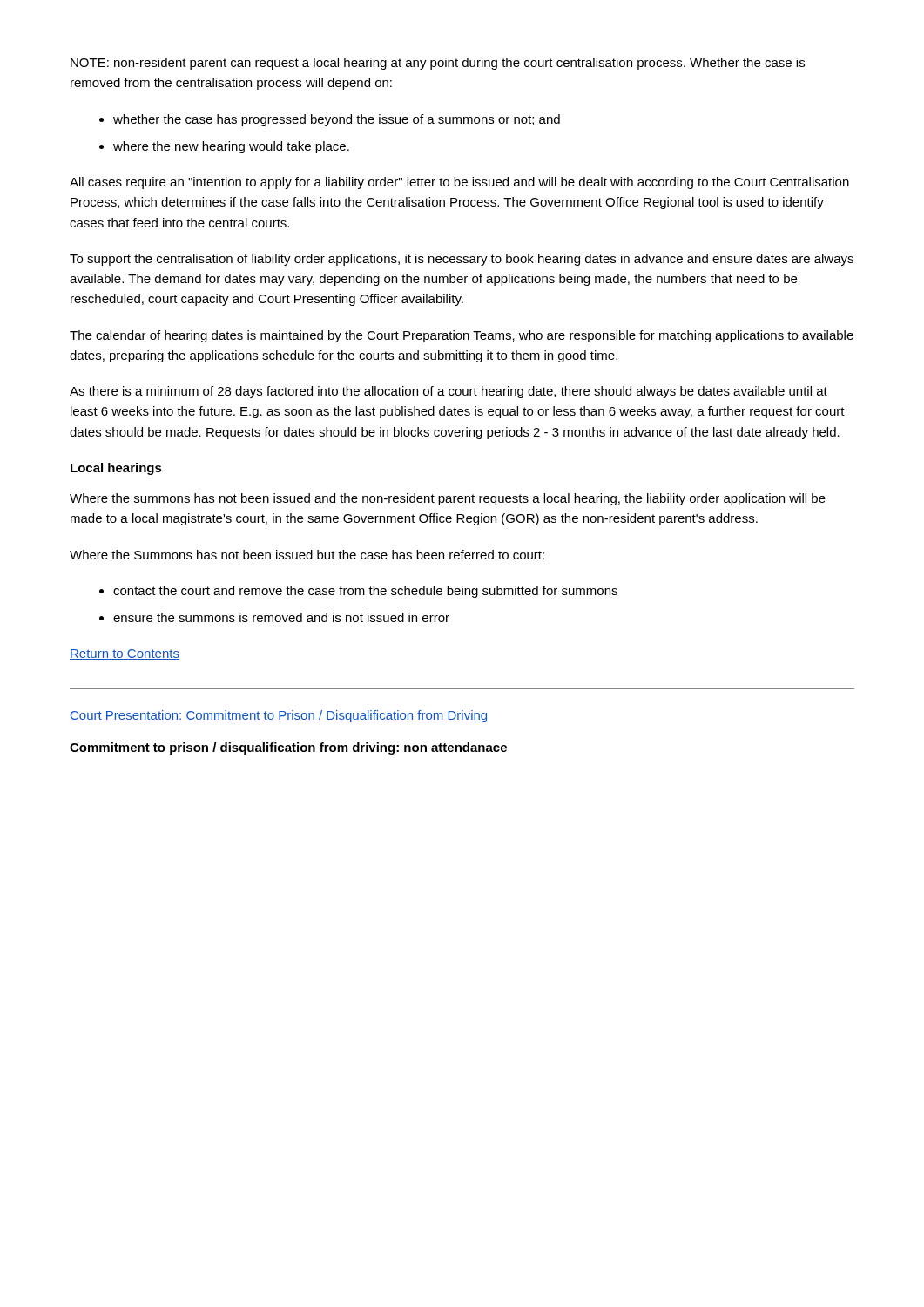Point to "Return to Contents"

(125, 653)
